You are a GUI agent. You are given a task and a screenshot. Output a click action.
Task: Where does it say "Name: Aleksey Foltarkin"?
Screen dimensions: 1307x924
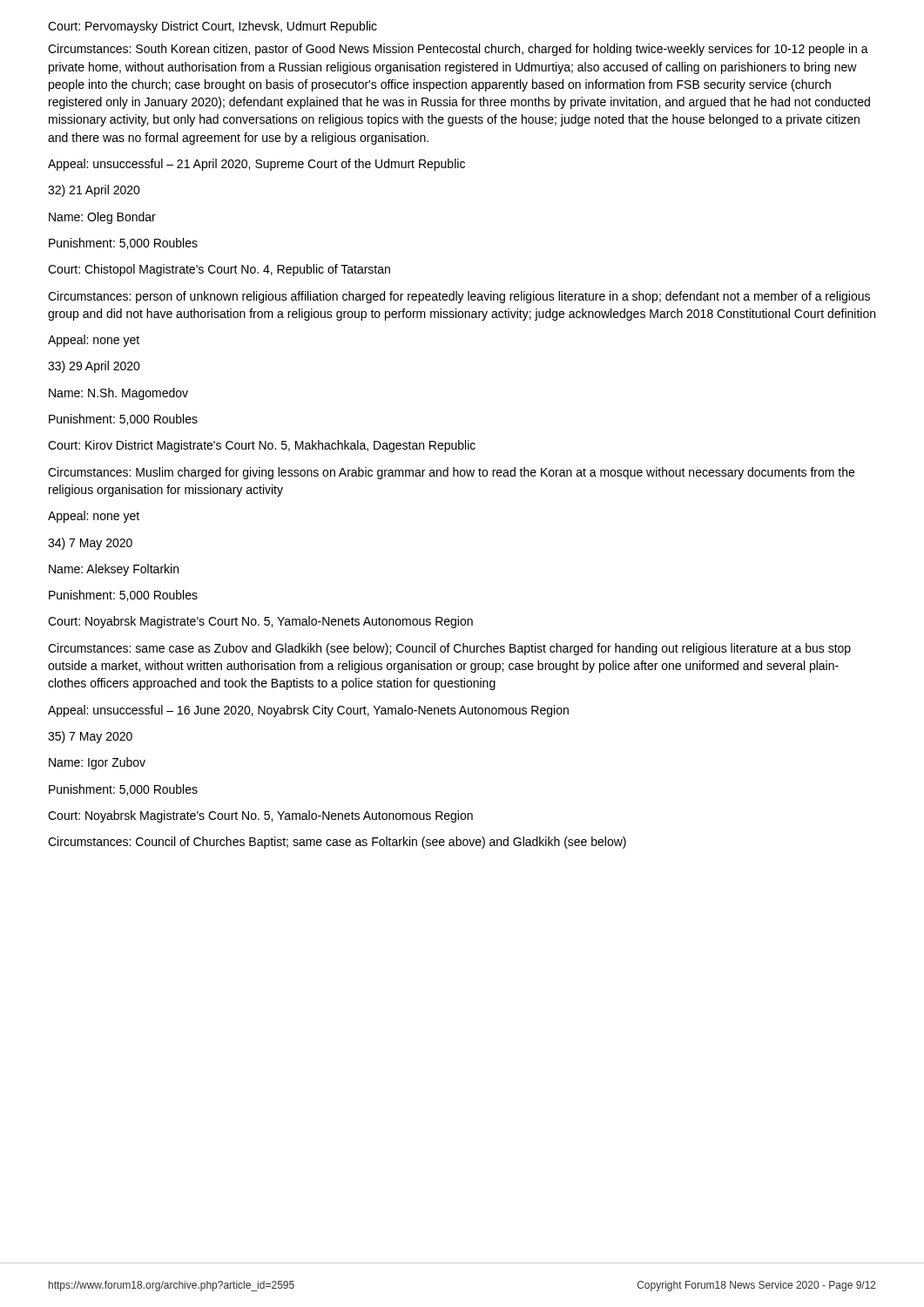[x=114, y=569]
